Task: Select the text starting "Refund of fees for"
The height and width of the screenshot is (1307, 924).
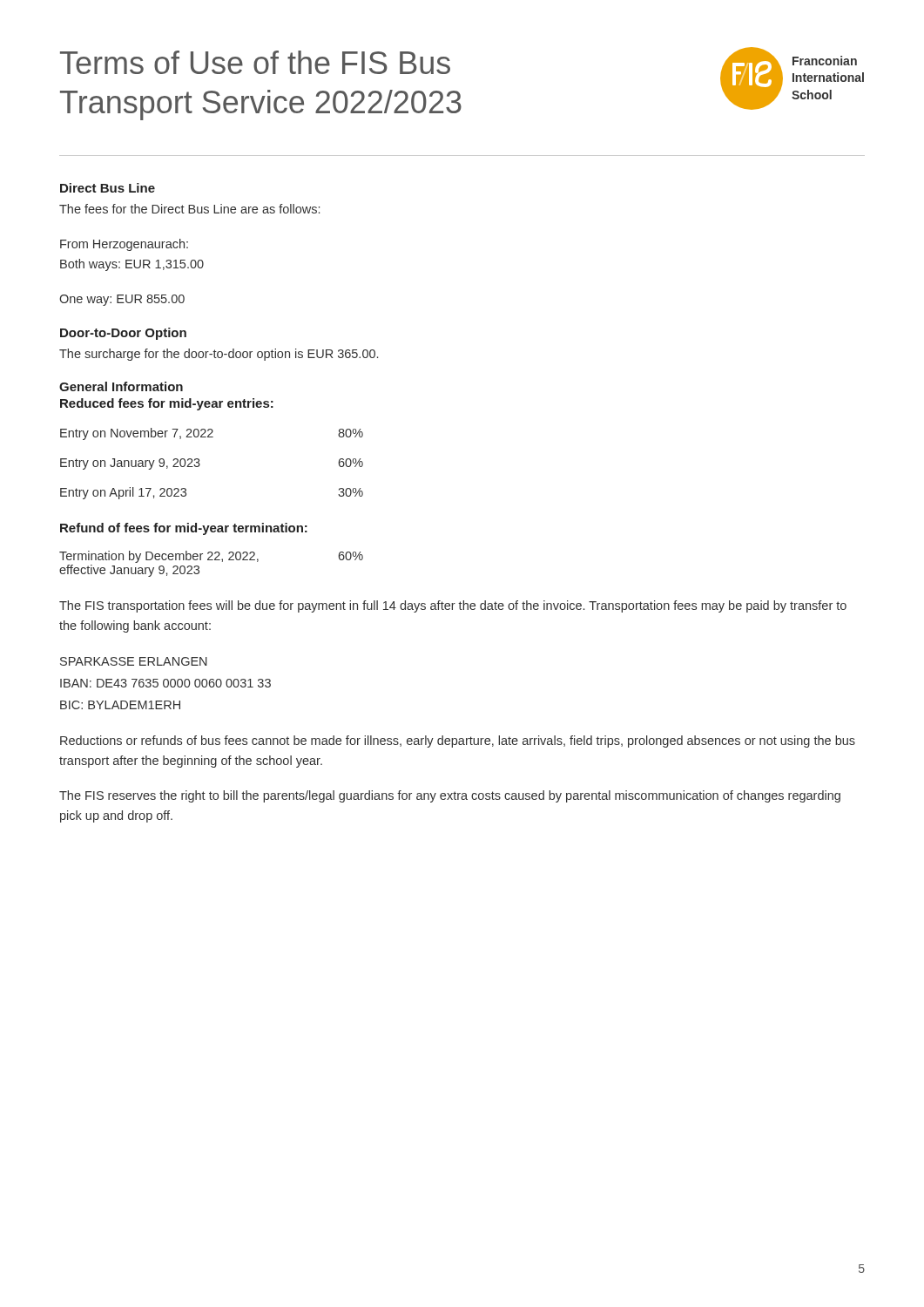Action: 184,528
